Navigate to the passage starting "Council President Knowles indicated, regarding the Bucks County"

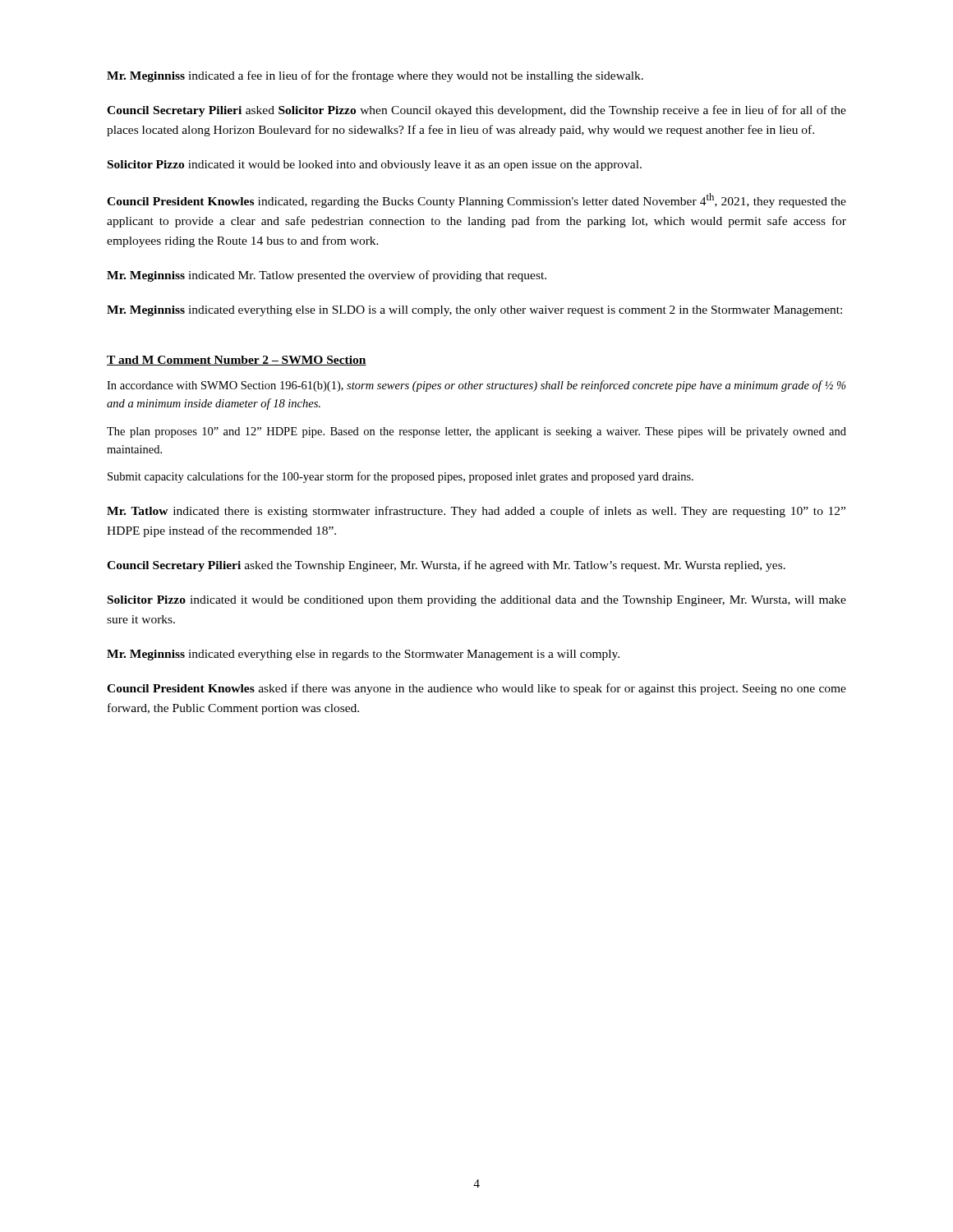click(x=476, y=219)
